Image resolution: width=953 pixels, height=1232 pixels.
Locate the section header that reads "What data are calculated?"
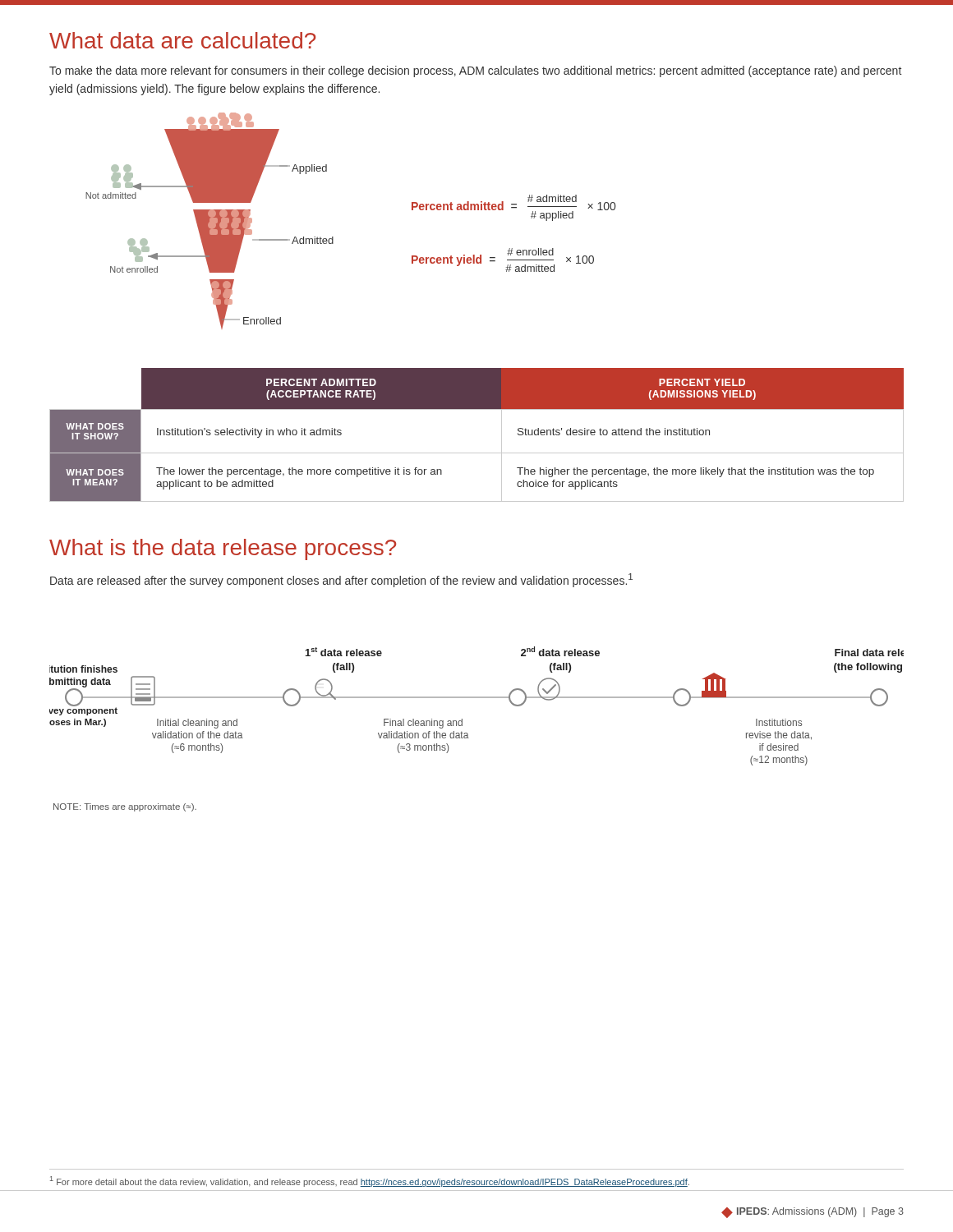[183, 41]
